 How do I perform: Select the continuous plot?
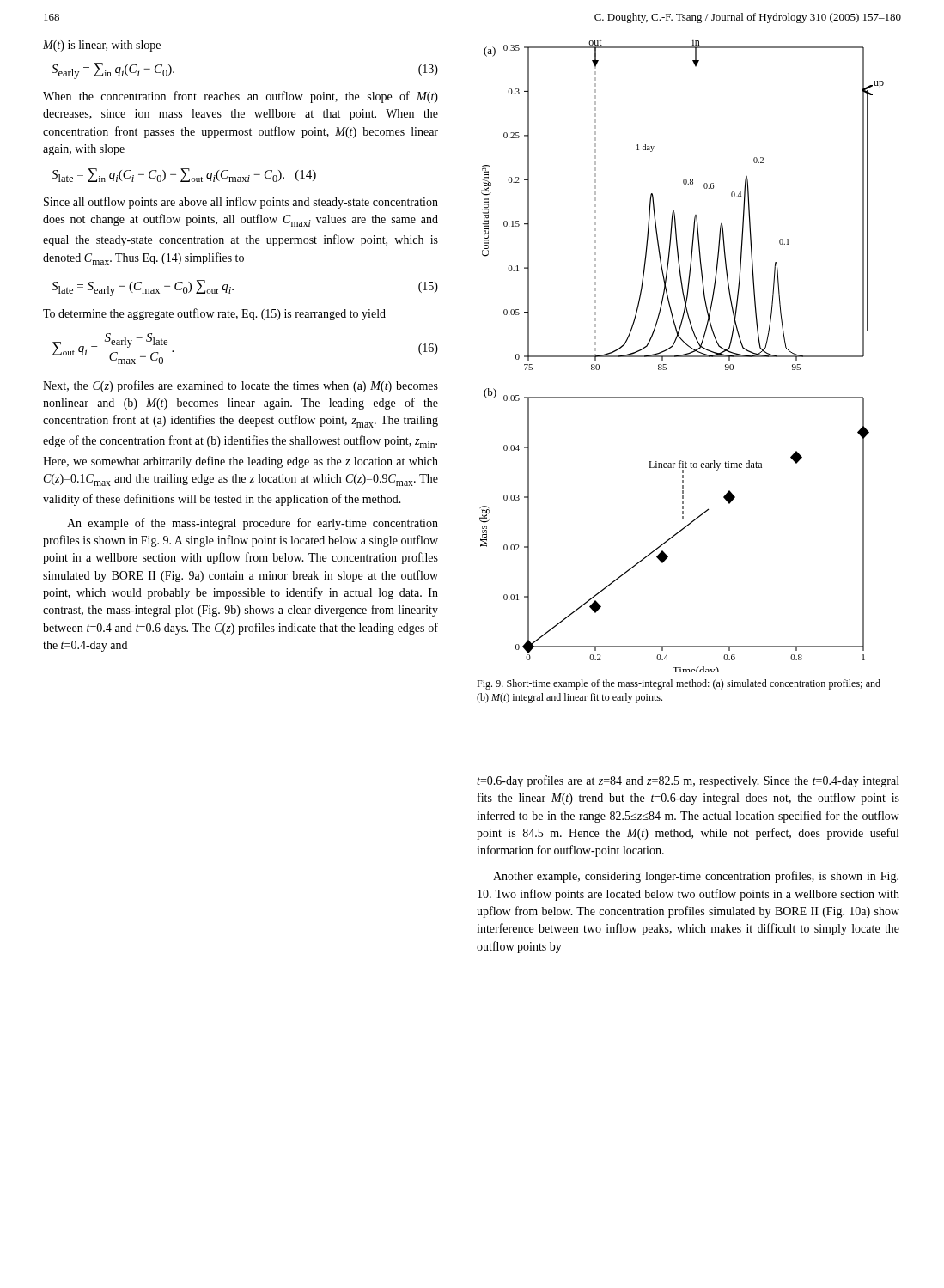coord(683,206)
